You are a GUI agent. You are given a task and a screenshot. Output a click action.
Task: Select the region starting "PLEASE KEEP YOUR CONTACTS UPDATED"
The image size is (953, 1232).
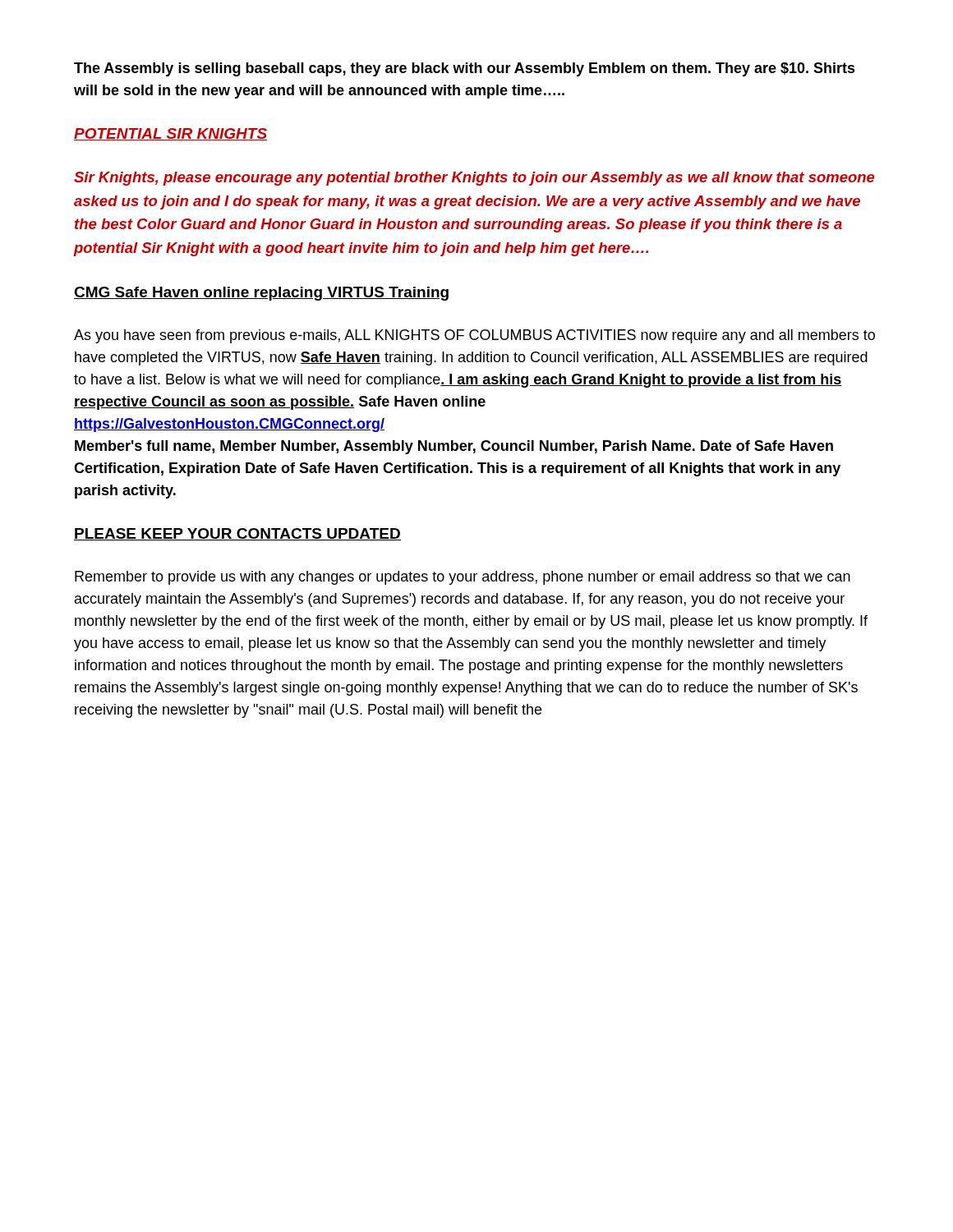tap(237, 533)
